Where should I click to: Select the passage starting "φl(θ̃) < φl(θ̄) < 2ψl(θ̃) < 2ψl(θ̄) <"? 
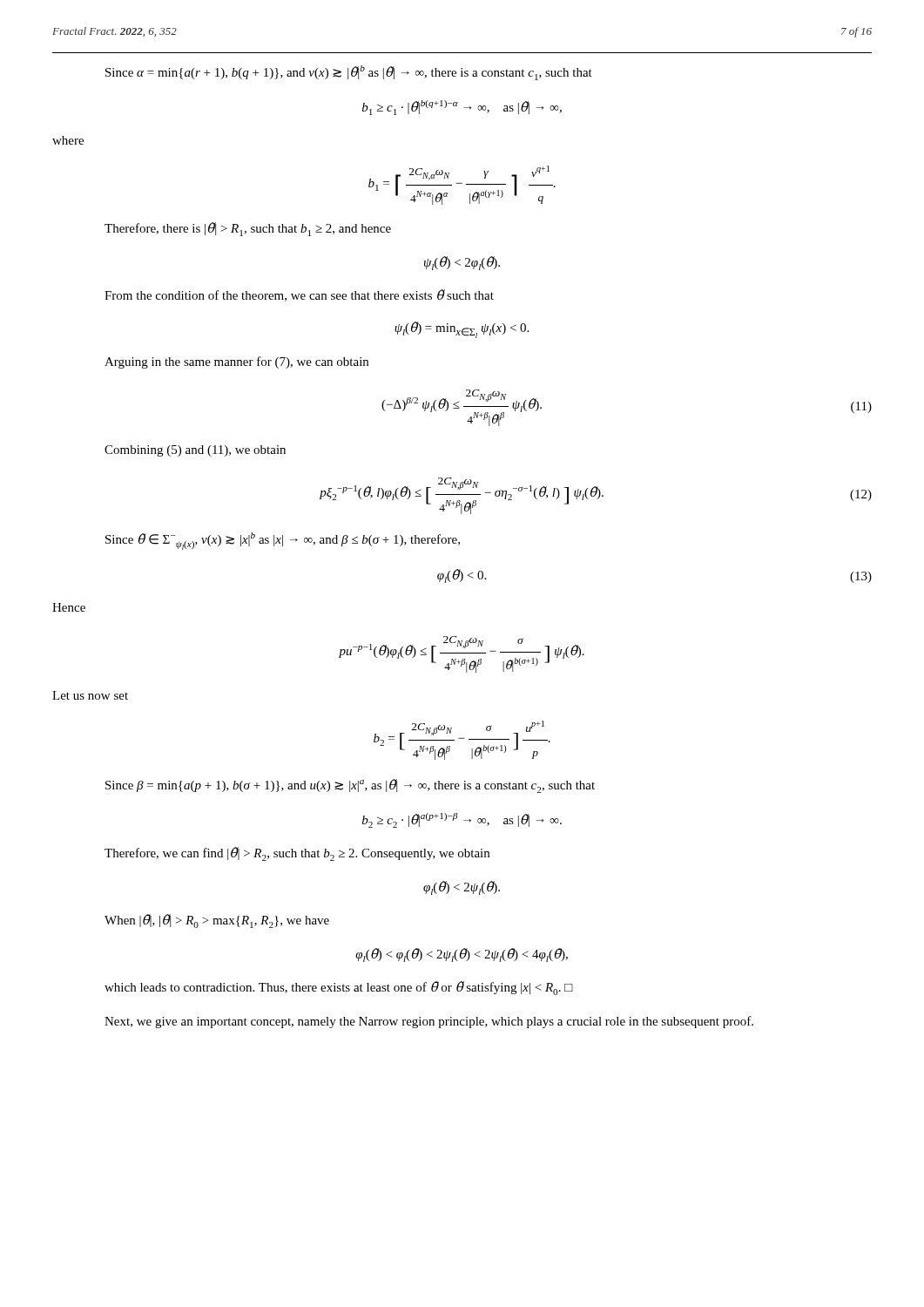pos(462,955)
